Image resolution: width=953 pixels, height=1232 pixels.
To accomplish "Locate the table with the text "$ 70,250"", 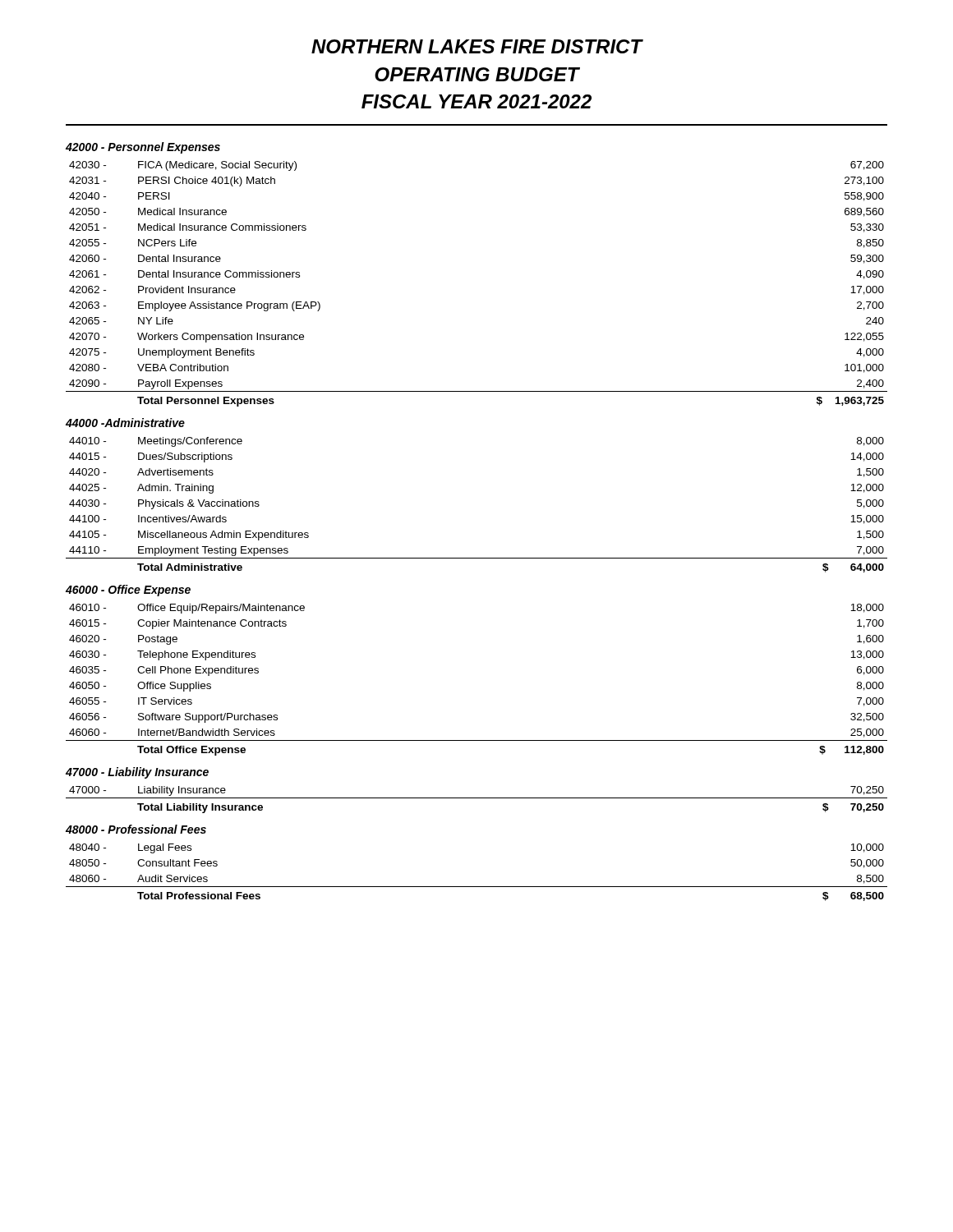I will tap(476, 798).
